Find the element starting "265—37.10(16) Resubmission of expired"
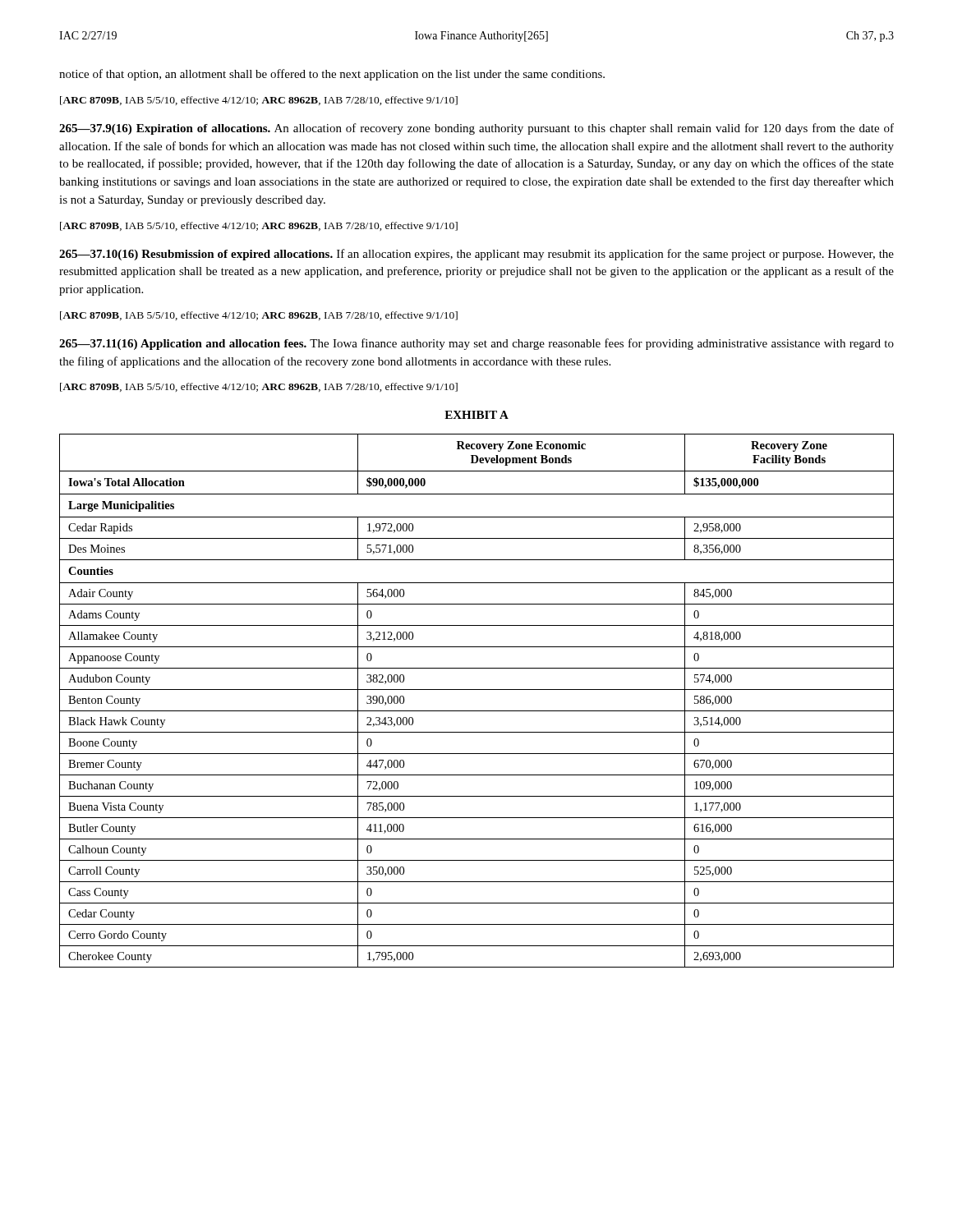This screenshot has height=1232, width=953. pos(476,272)
